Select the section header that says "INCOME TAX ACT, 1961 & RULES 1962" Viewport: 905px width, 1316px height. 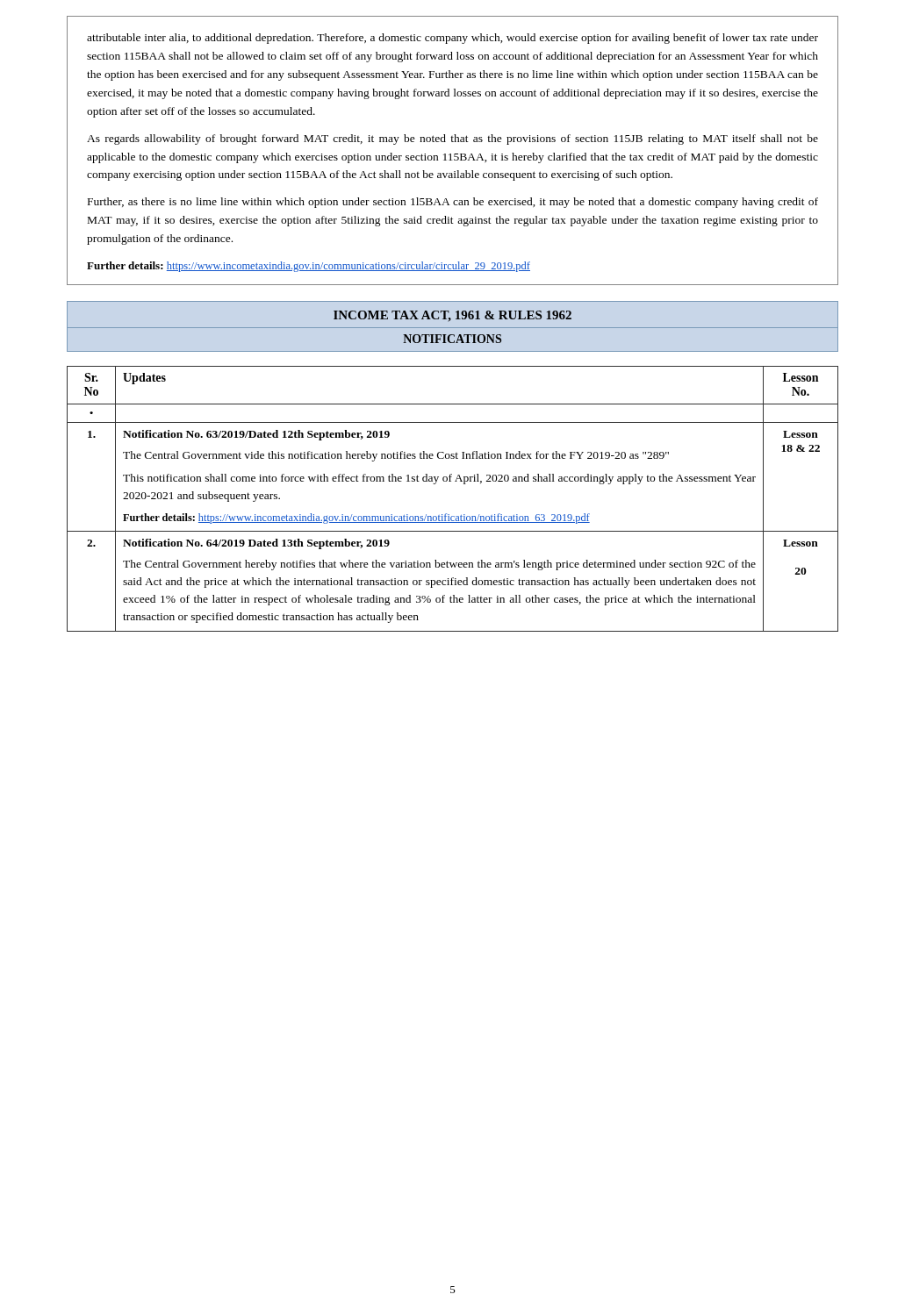click(x=452, y=315)
